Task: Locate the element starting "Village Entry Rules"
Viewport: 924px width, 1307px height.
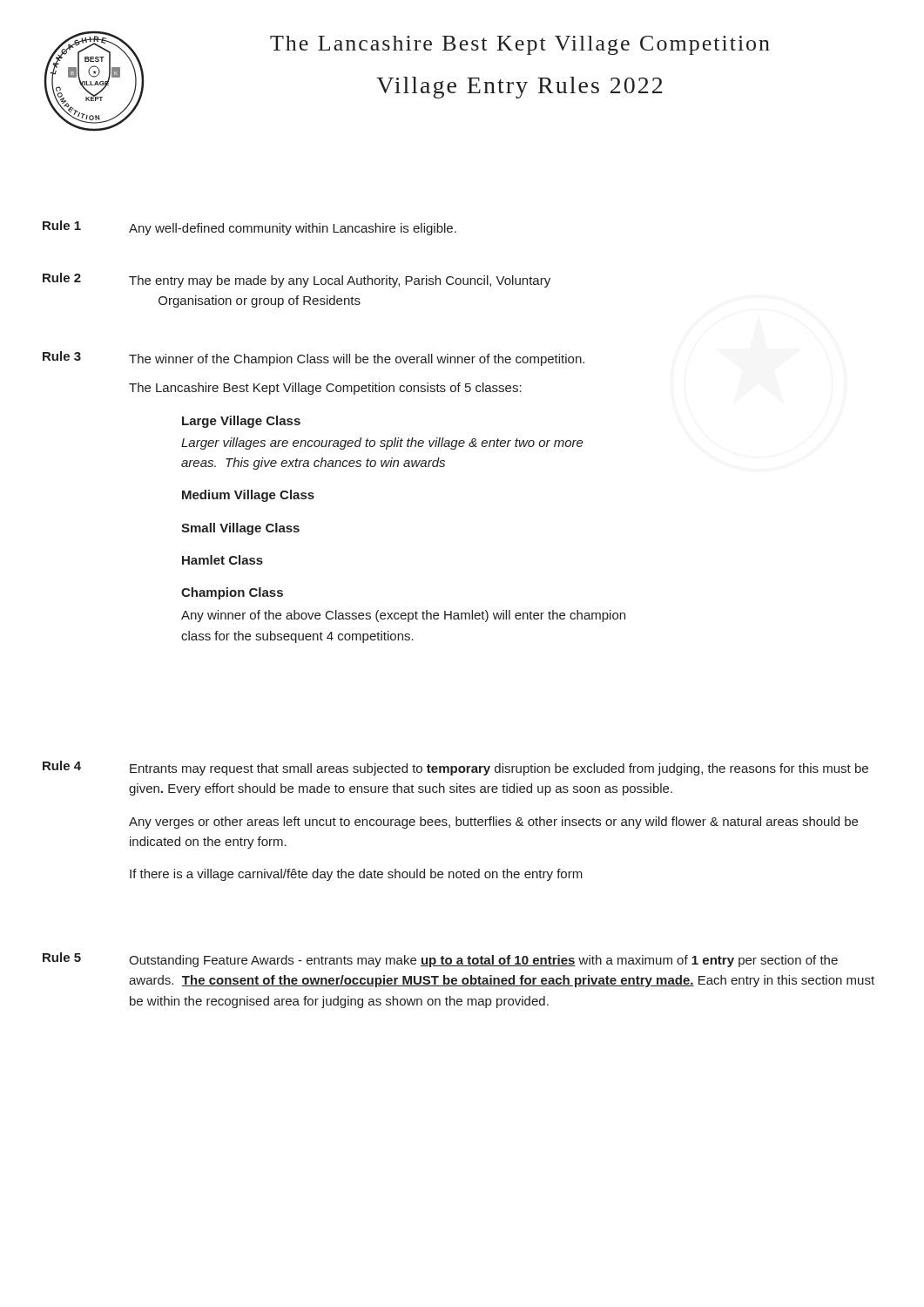Action: tap(521, 85)
